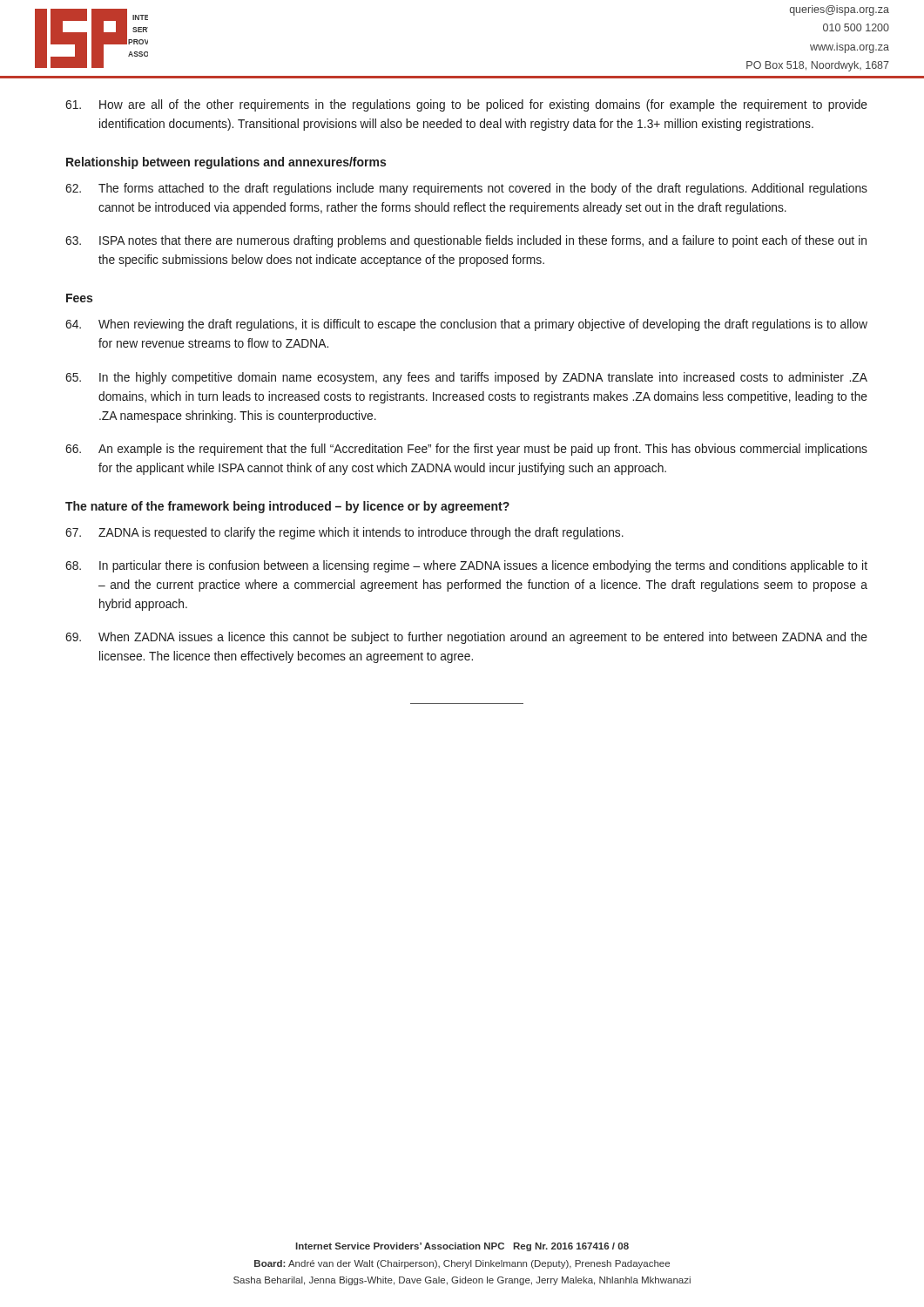This screenshot has width=924, height=1307.
Task: Locate the block of text that opens with "65. In the"
Action: [x=466, y=397]
